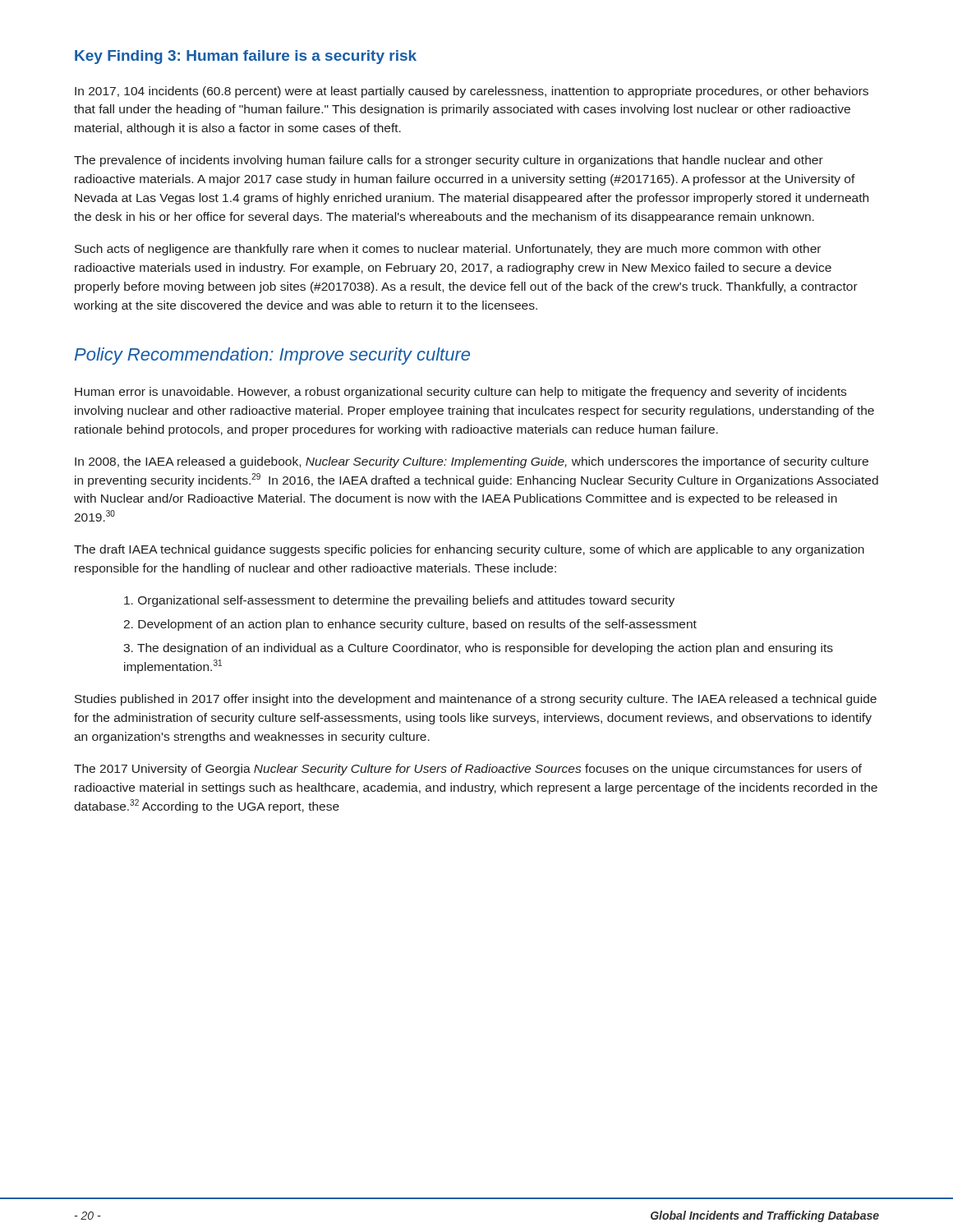Click on the block starting "Key Finding 3: Human failure is a"
This screenshot has height=1232, width=953.
(x=246, y=57)
